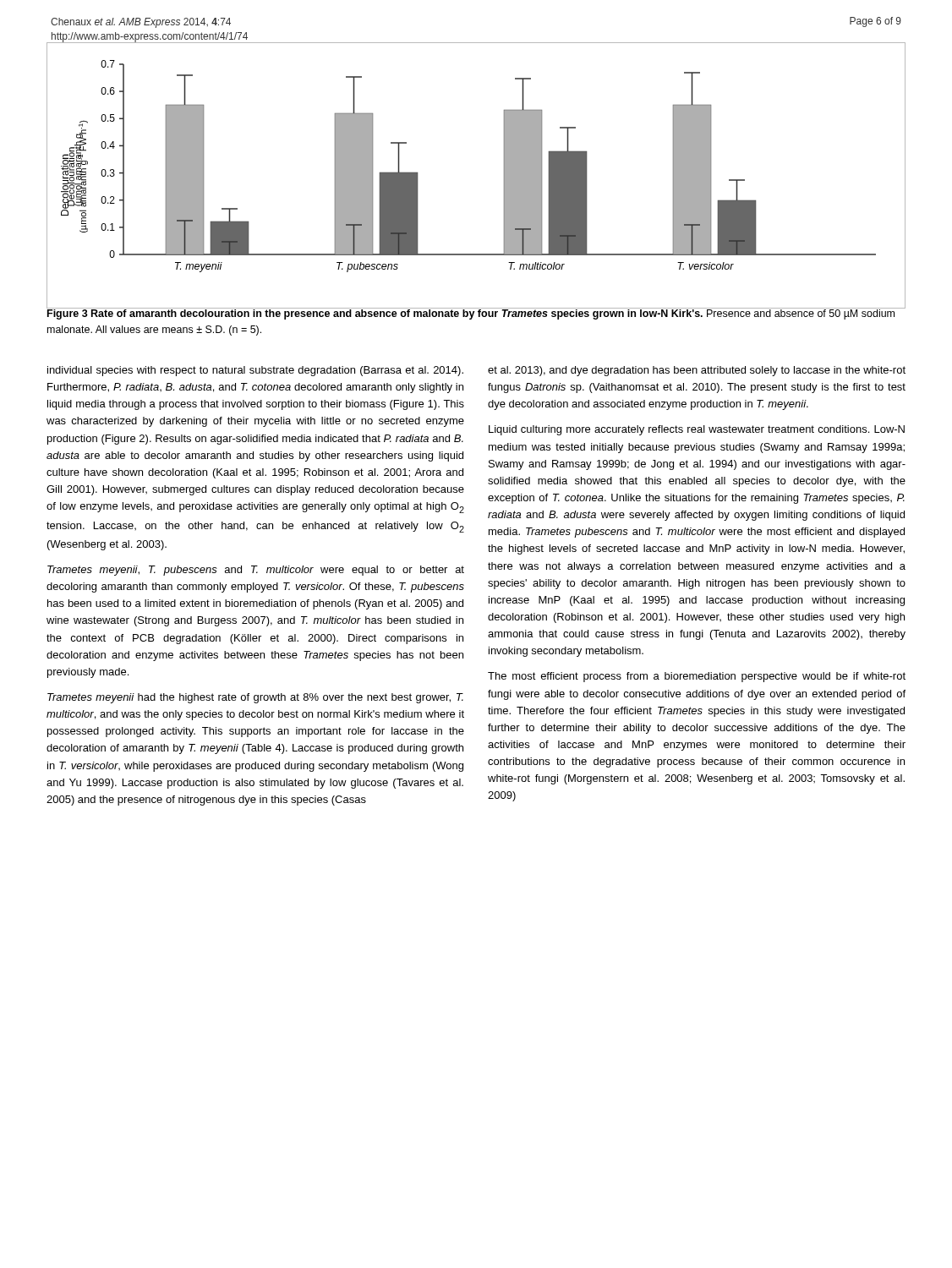Point to the element starting "individual species with respect to natural"

255,585
